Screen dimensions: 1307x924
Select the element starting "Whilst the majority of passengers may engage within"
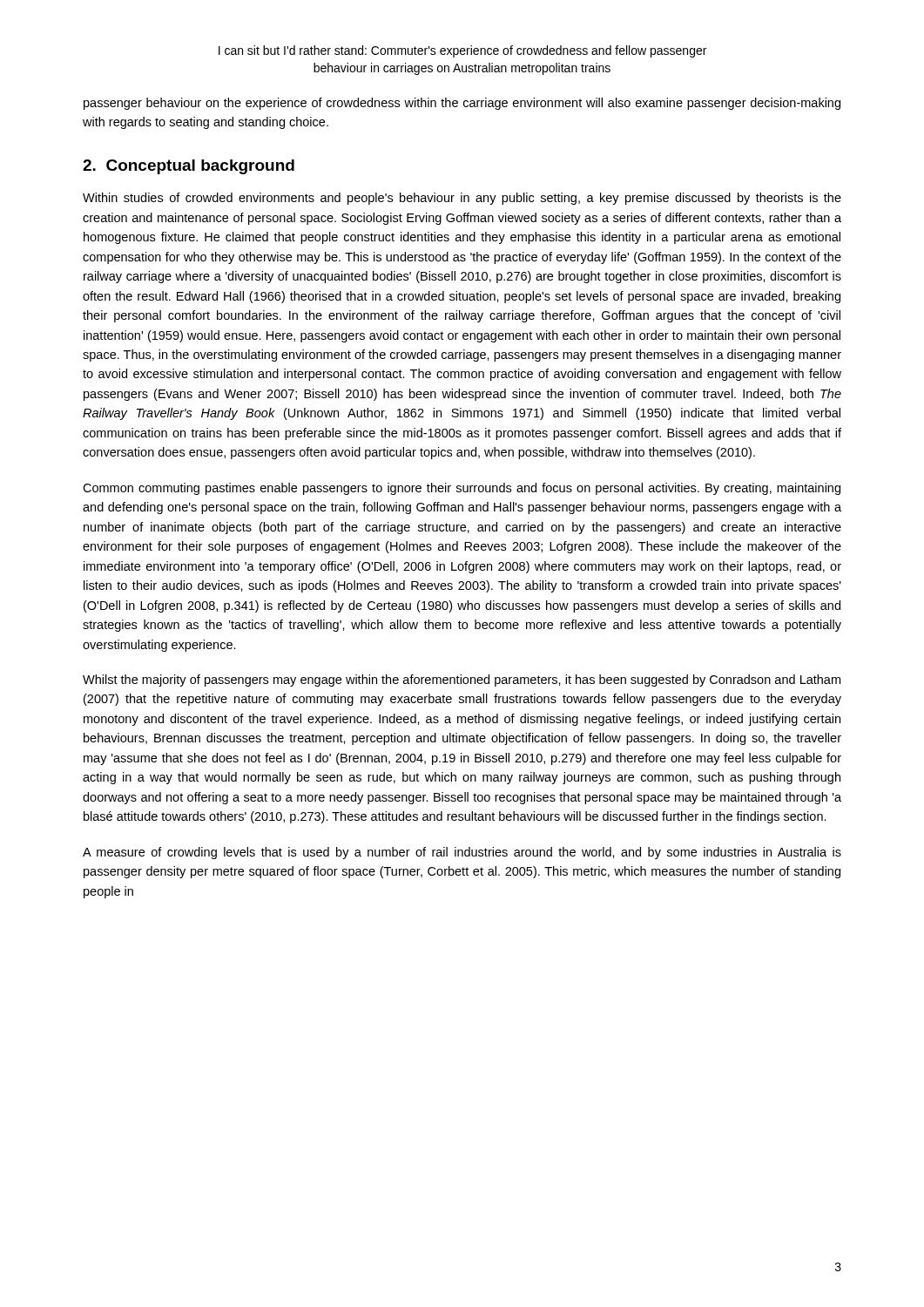462,748
